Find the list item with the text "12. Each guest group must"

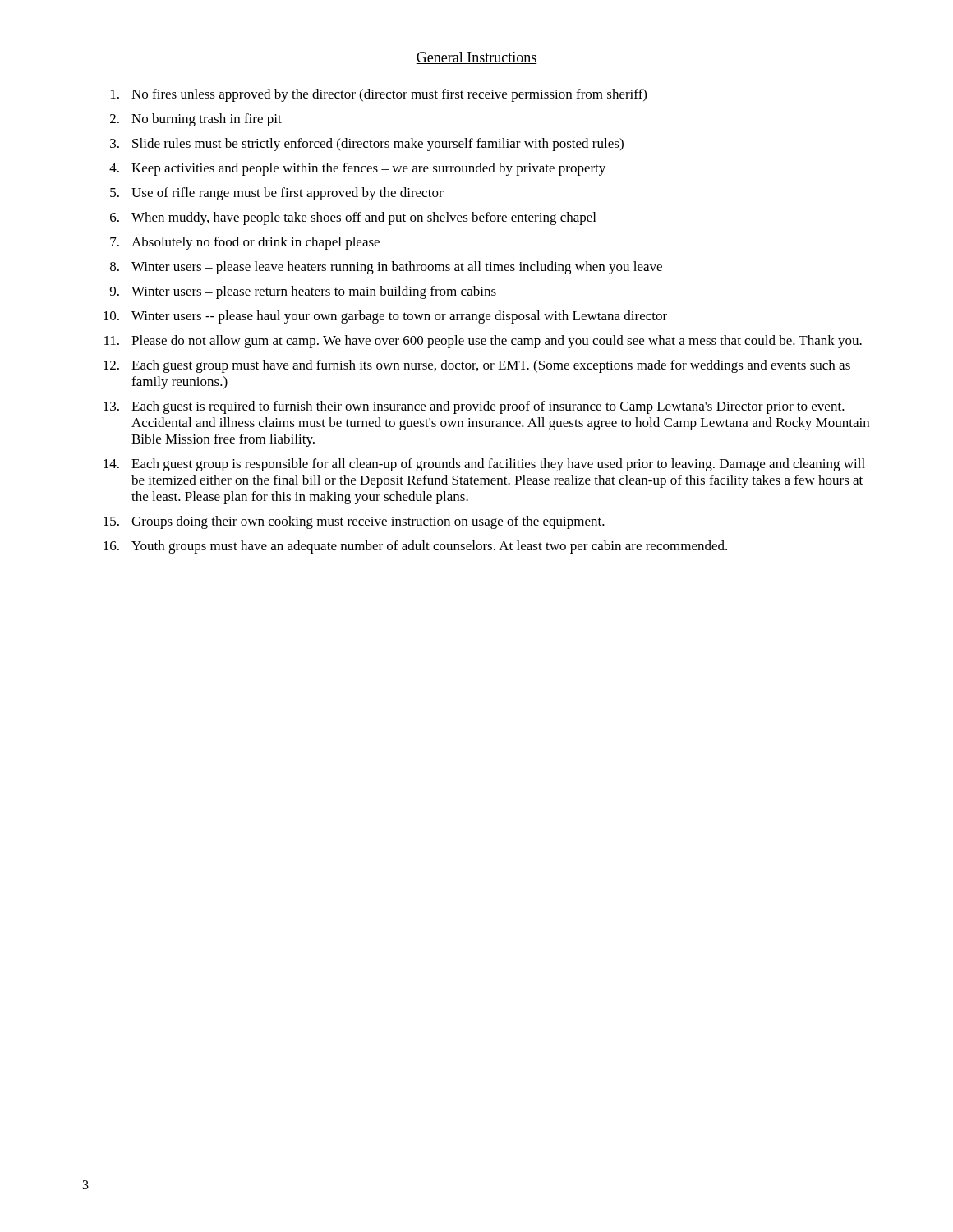click(476, 374)
